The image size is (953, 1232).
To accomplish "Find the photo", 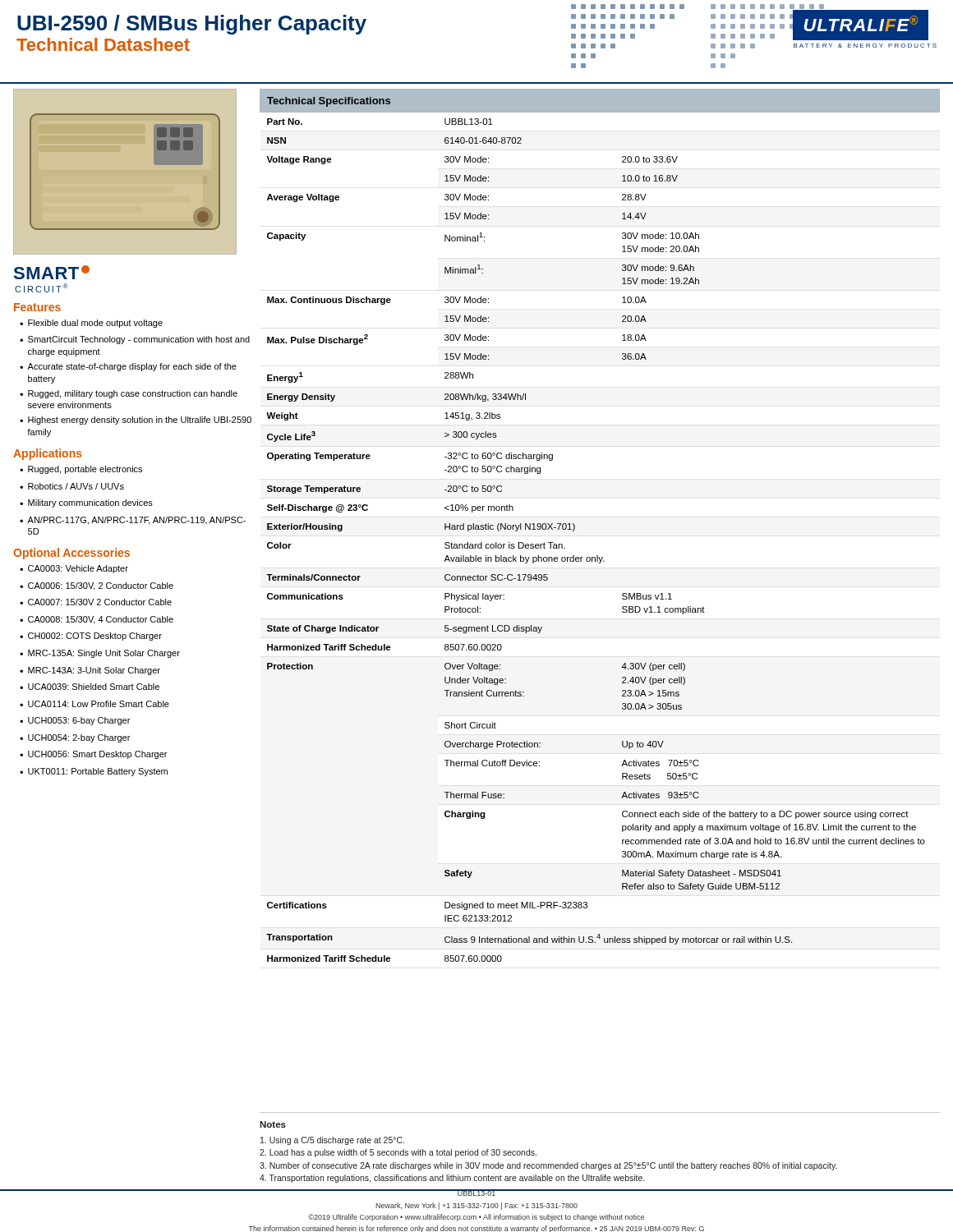I will click(125, 172).
